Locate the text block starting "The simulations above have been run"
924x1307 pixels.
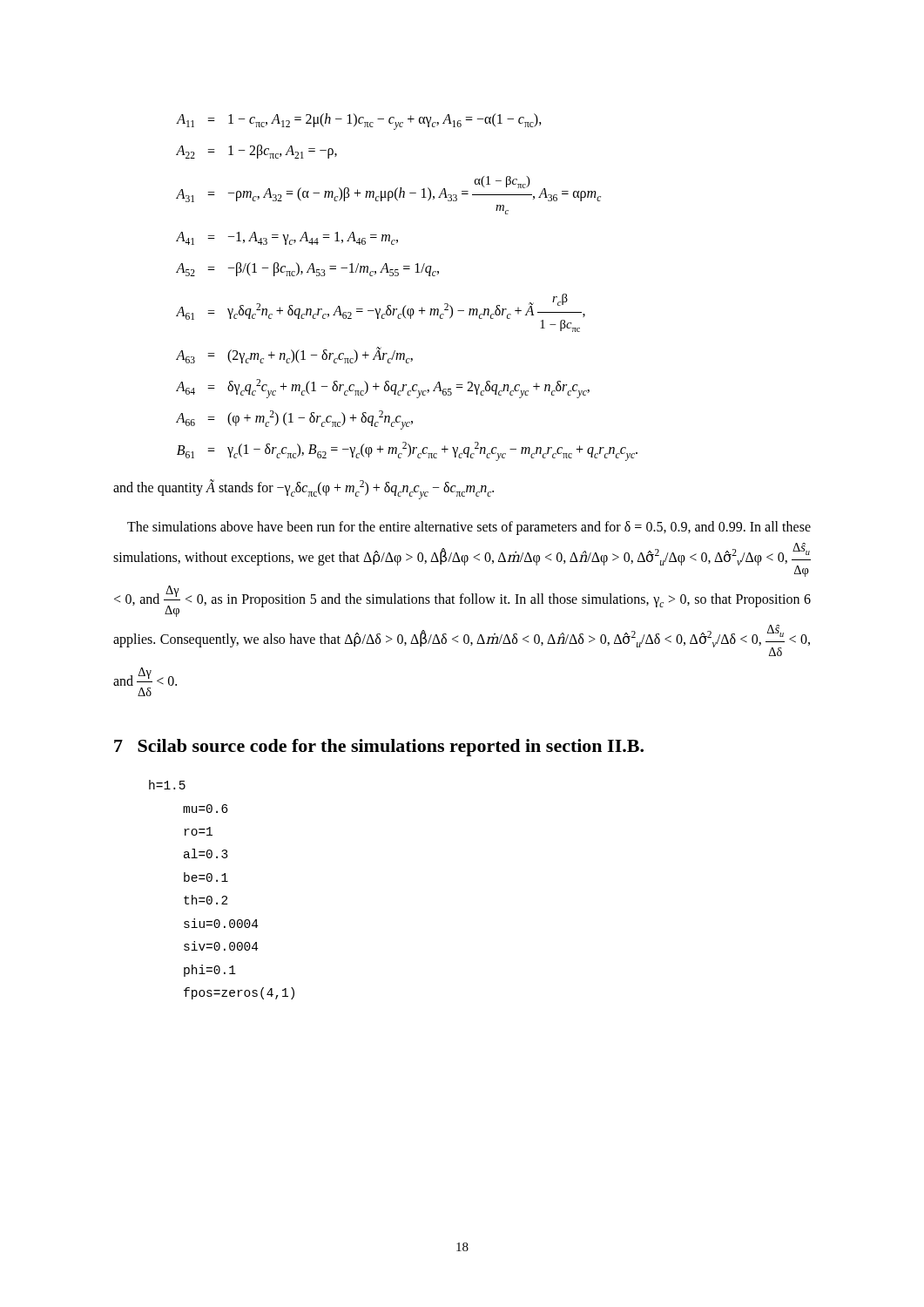pyautogui.click(x=462, y=610)
